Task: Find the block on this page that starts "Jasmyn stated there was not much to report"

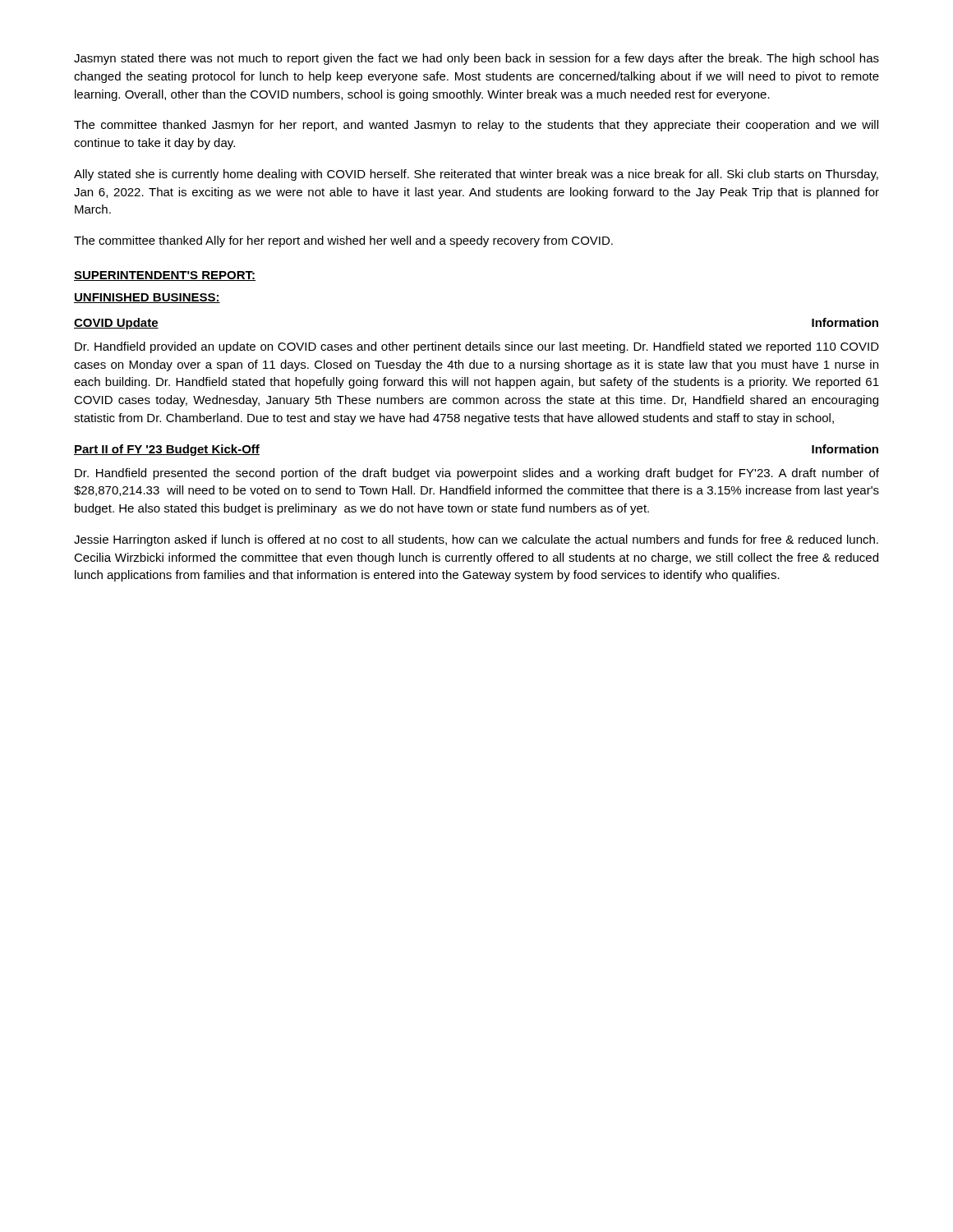Action: pos(476,76)
